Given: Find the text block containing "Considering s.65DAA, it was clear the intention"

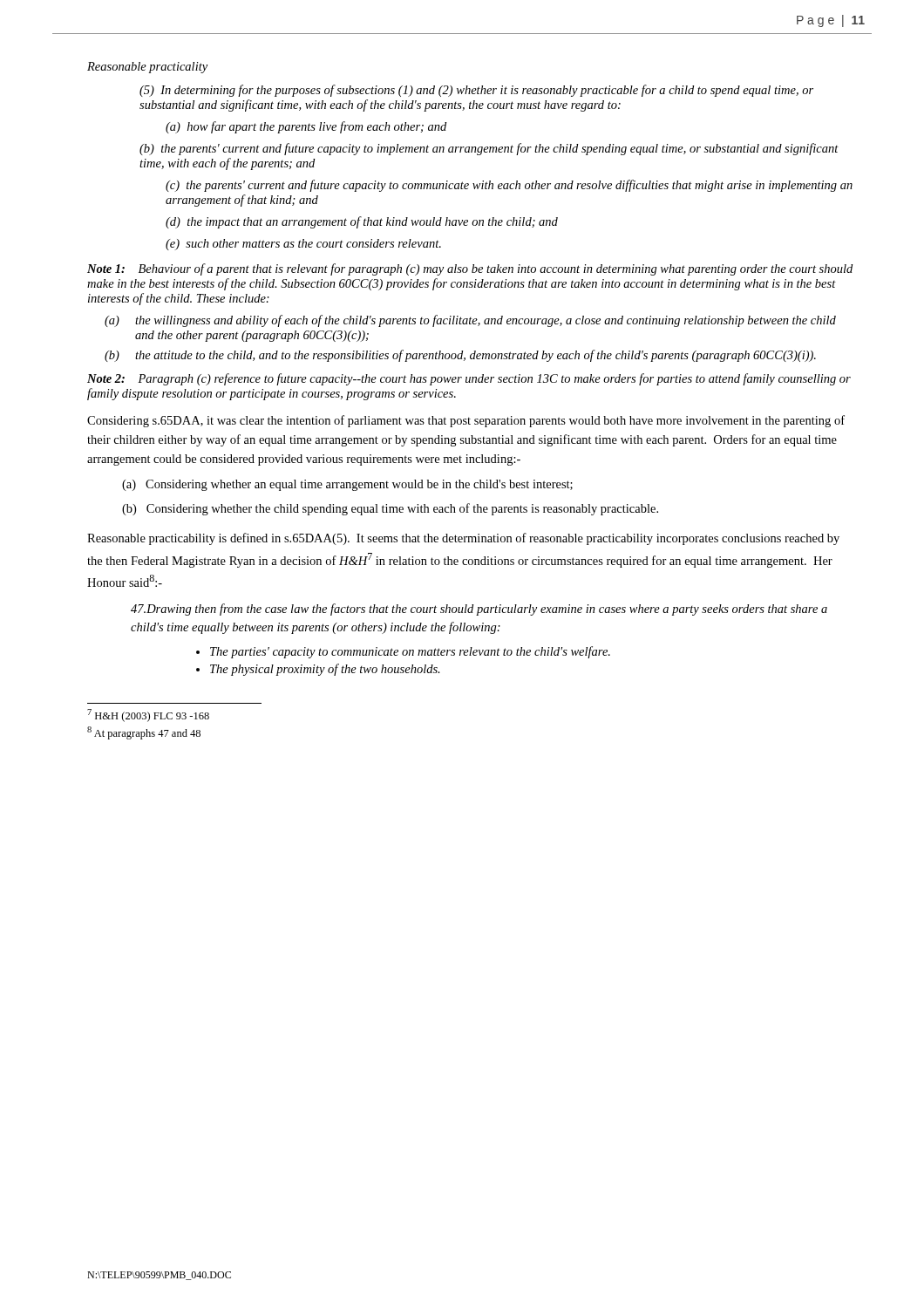Looking at the screenshot, I should 466,439.
